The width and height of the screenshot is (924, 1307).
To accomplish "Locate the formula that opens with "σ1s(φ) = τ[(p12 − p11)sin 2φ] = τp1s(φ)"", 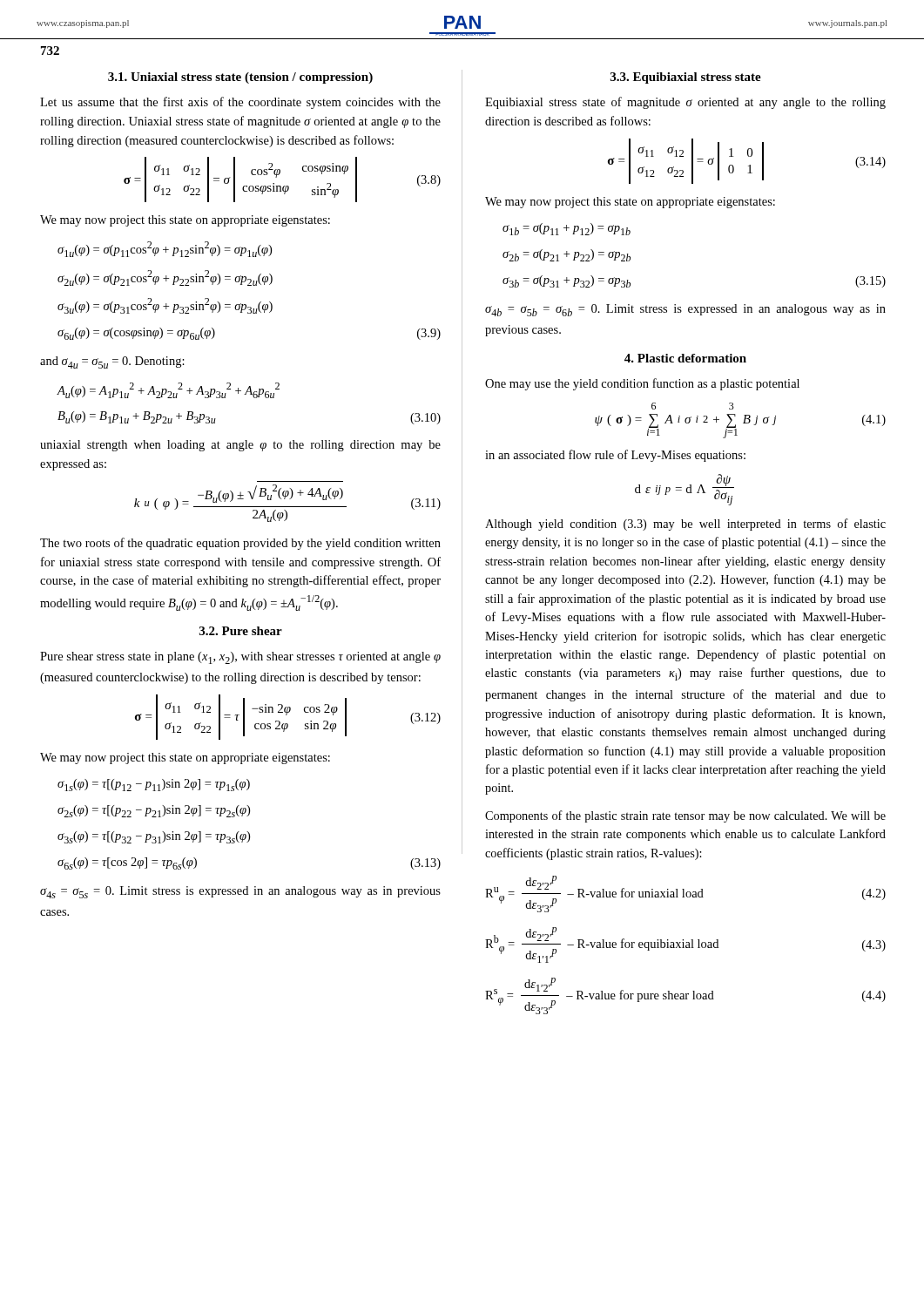I will [249, 824].
